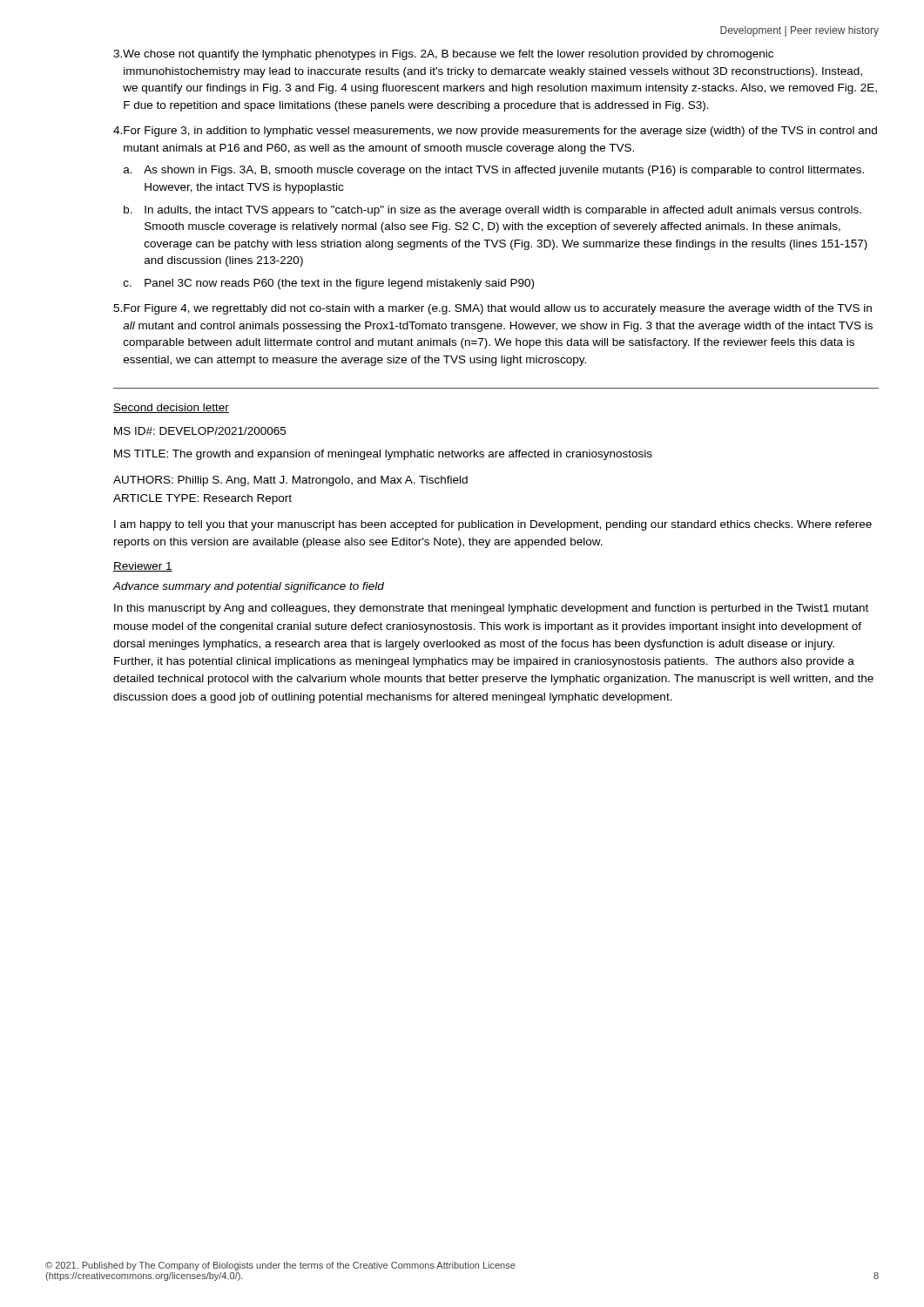
Task: Click on the text starting "5. For Figure"
Action: pyautogui.click(x=496, y=334)
